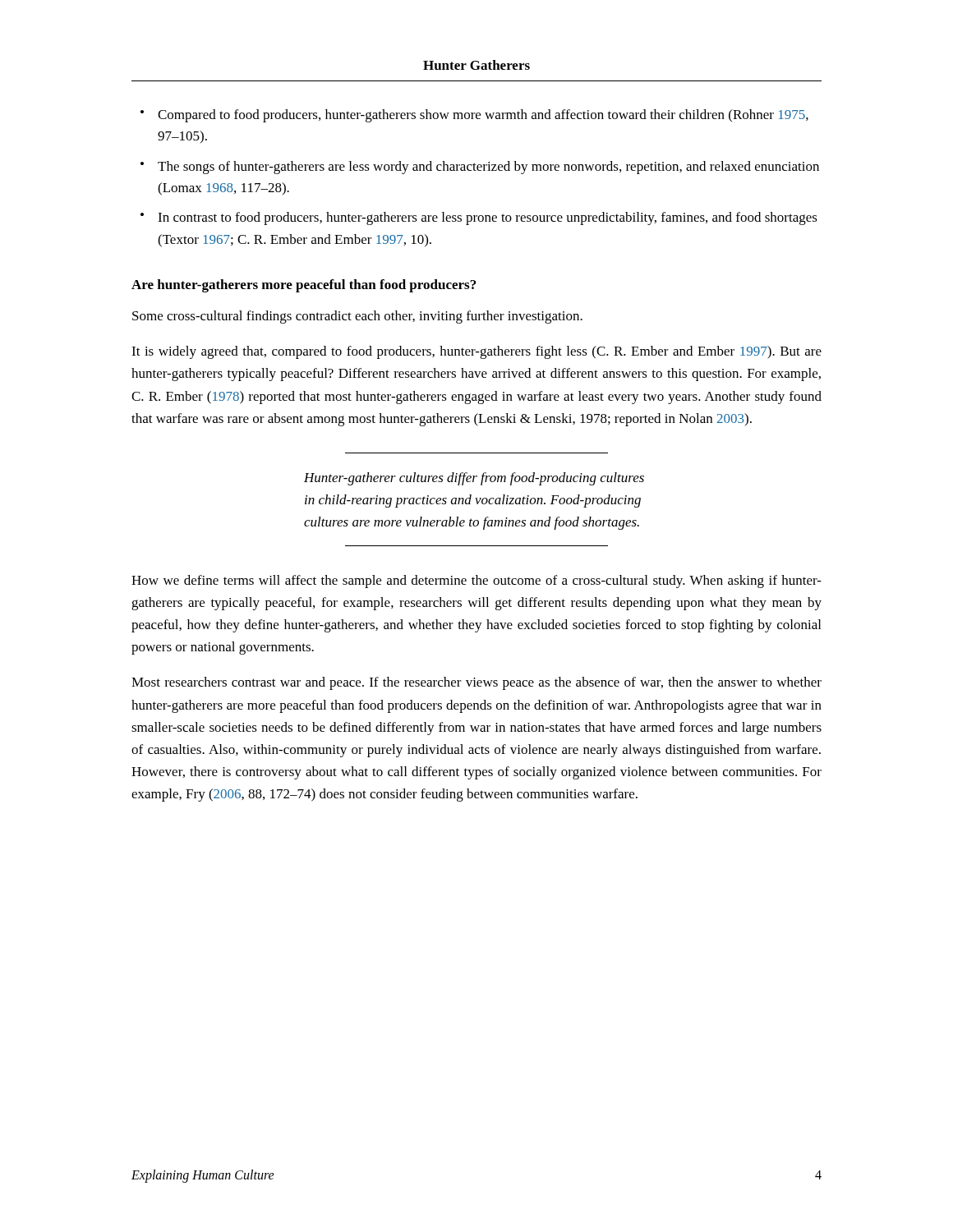Select the list item with the text "• The songs of"
This screenshot has width=953, height=1232.
(481, 177)
